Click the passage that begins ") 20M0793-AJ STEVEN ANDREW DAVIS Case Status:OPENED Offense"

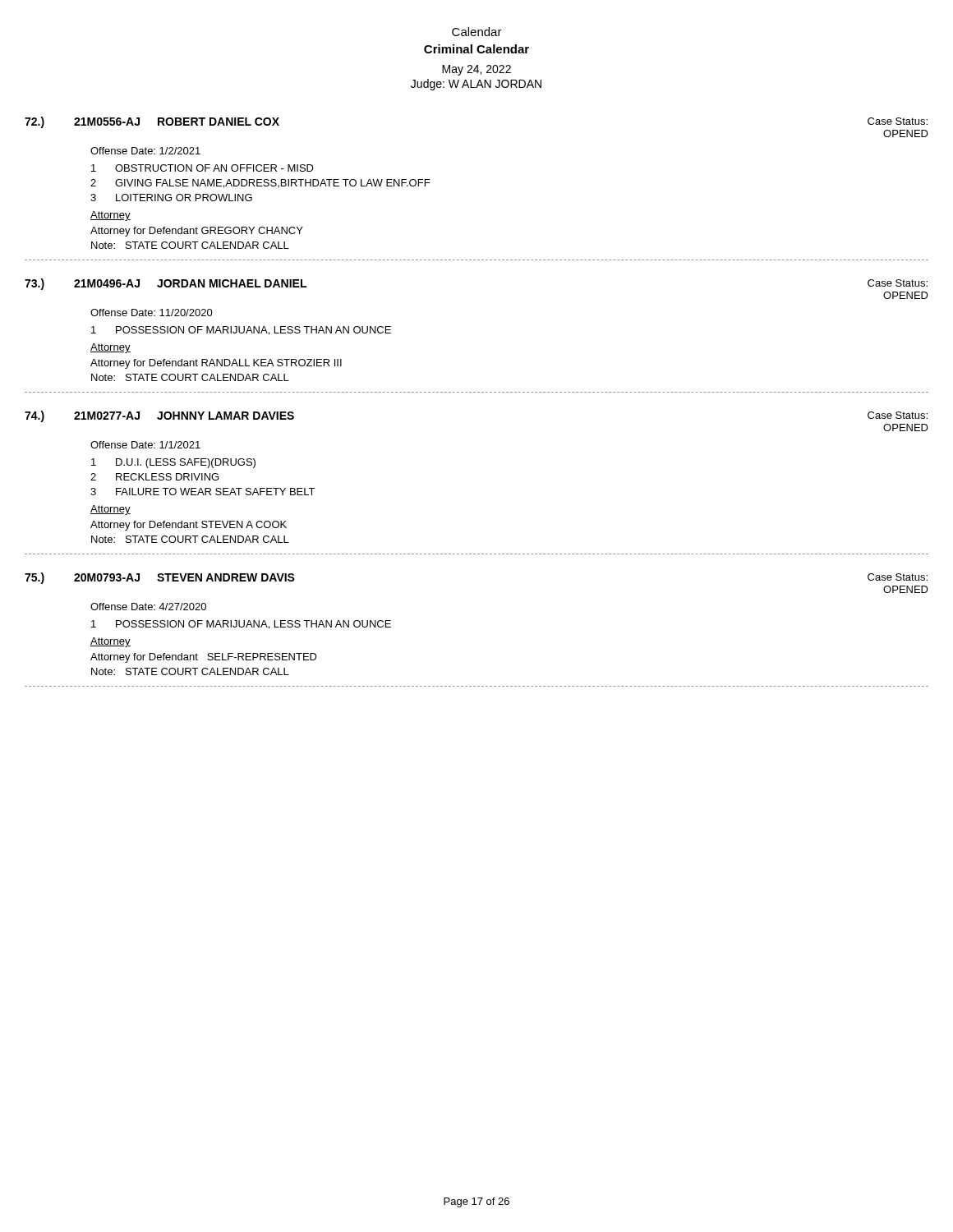pos(102,578)
